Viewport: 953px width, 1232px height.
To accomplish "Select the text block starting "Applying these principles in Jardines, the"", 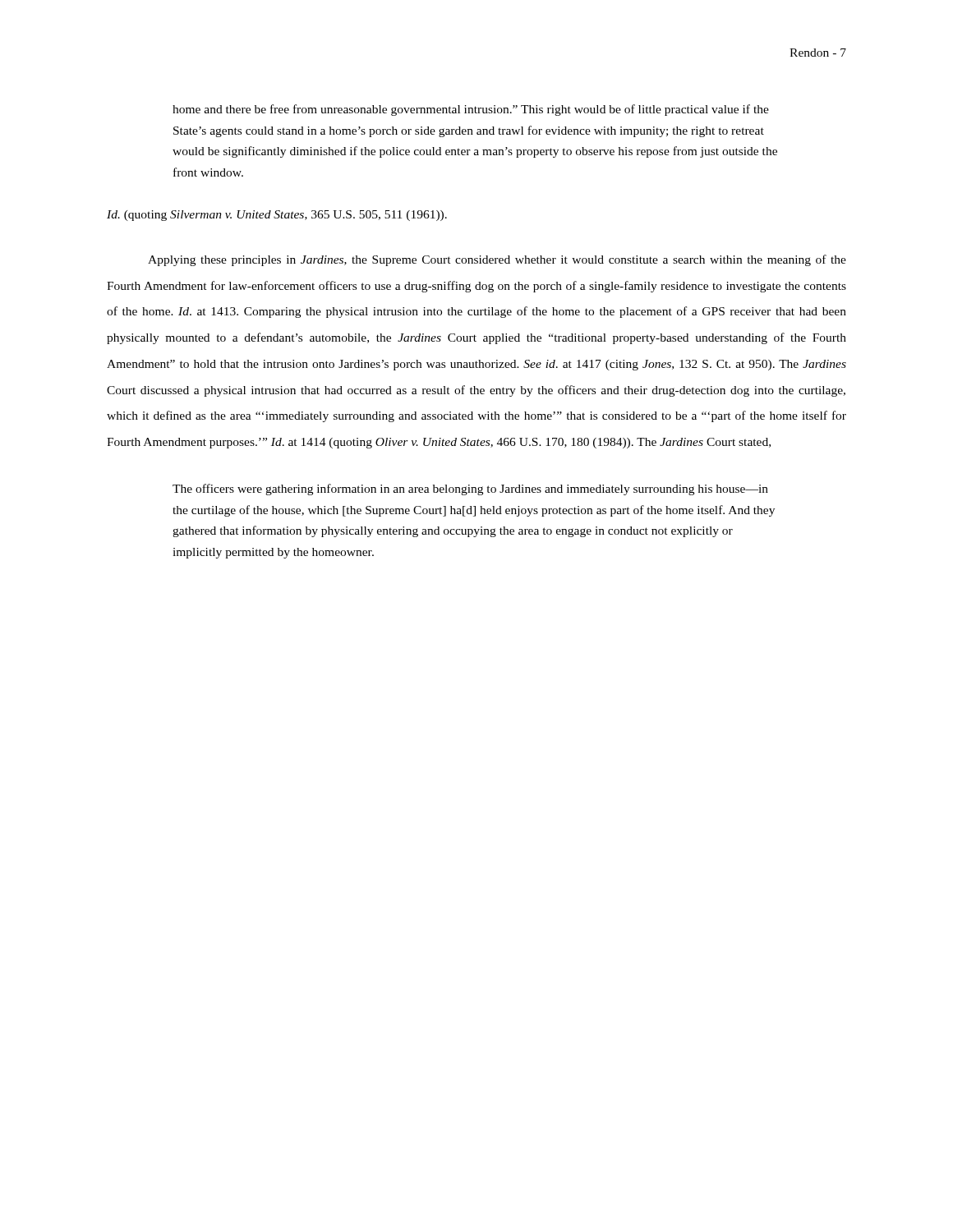I will (476, 350).
